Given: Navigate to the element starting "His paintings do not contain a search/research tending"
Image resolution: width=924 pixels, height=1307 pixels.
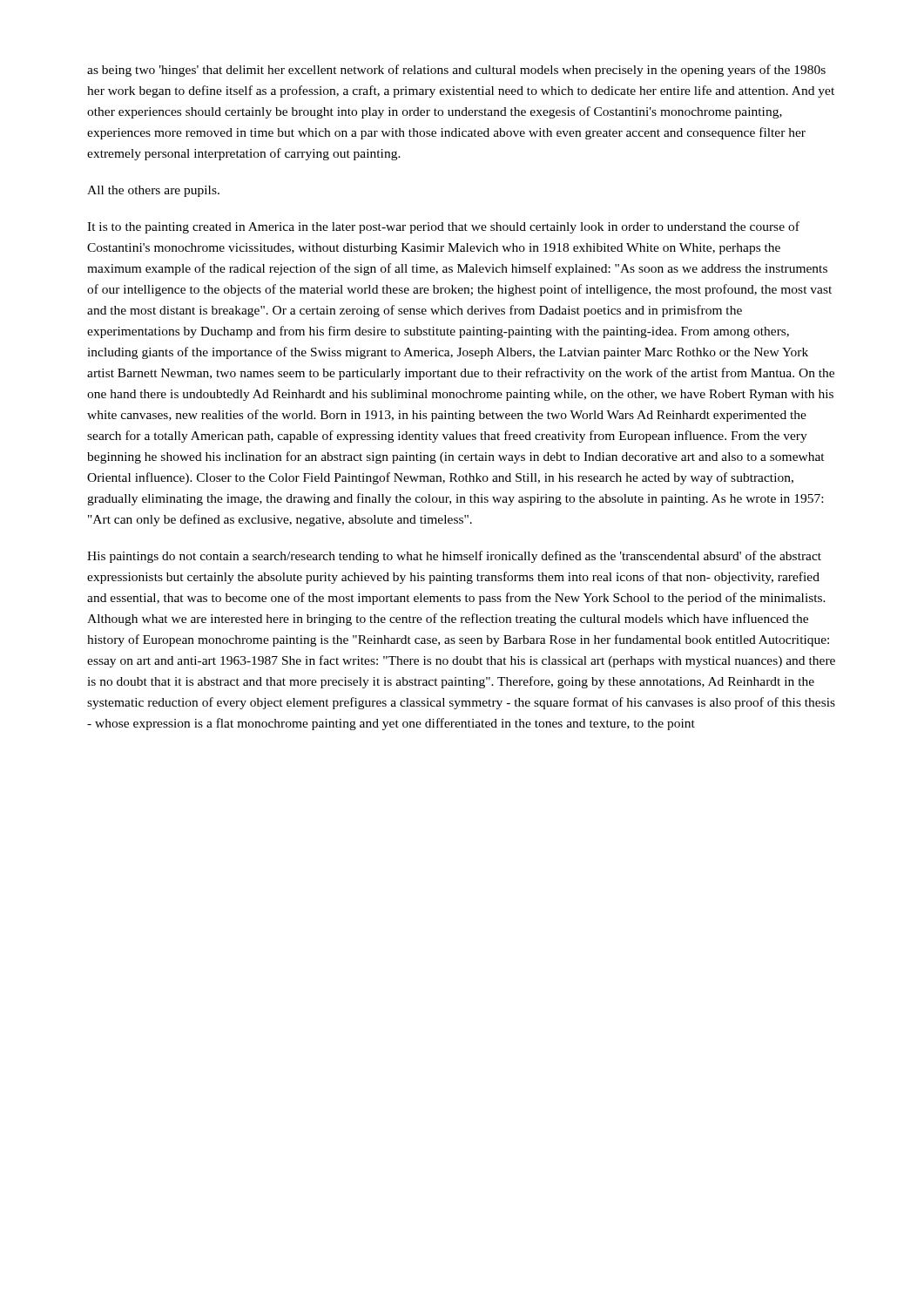Looking at the screenshot, I should click(x=461, y=640).
